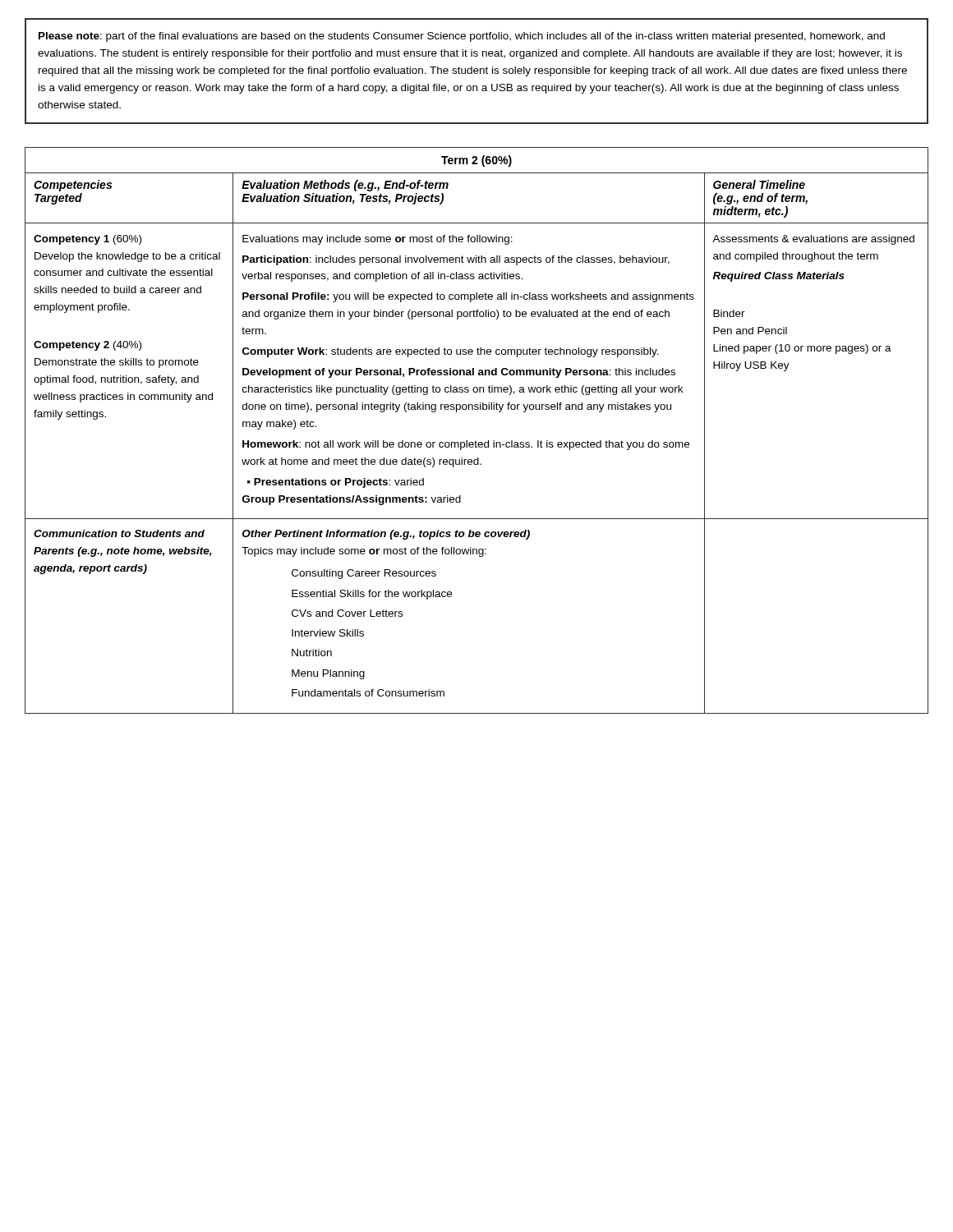
Task: Click the passage that begins "Please note: part"
Action: 473,70
